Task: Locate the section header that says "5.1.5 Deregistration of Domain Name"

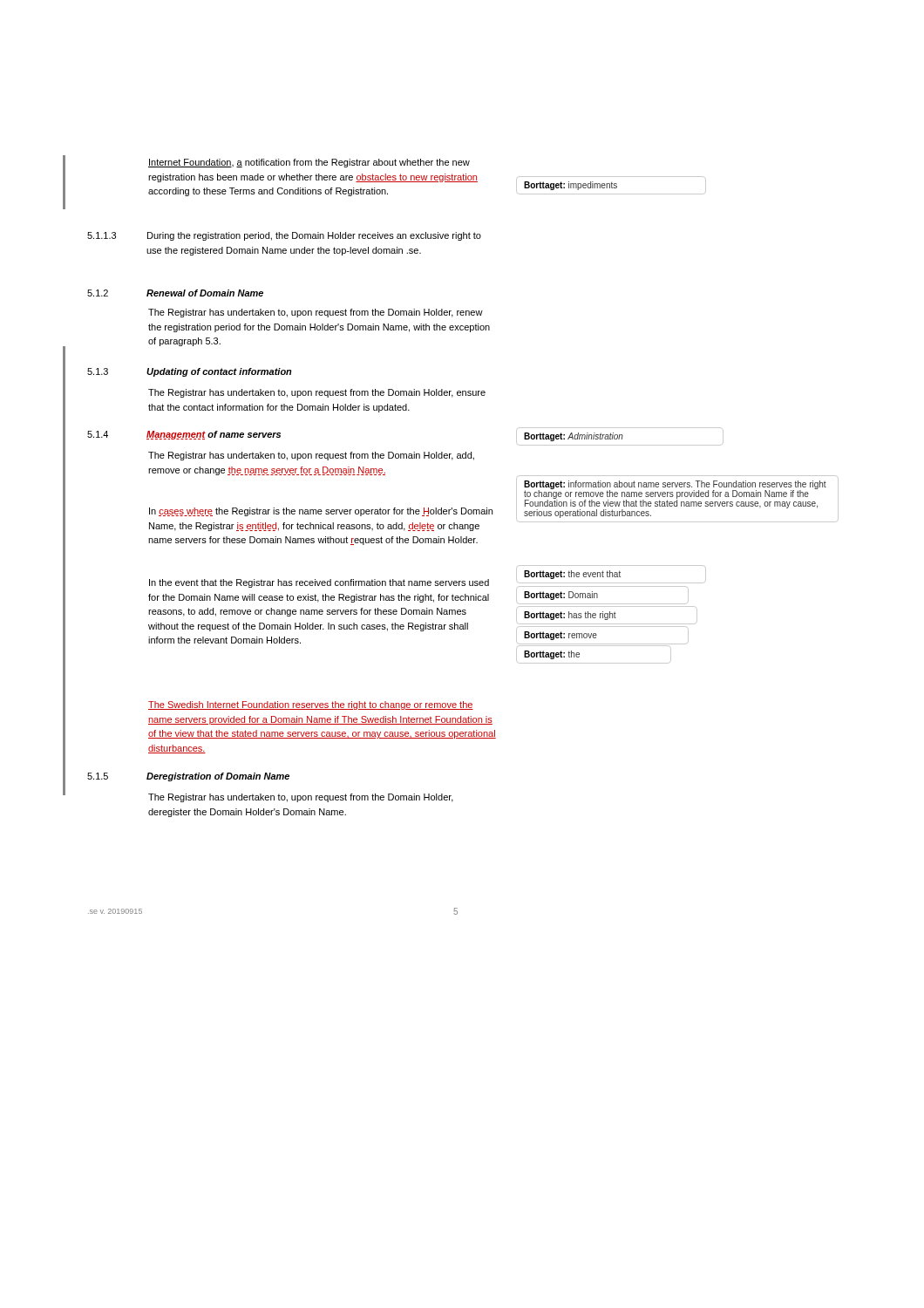Action: [188, 776]
